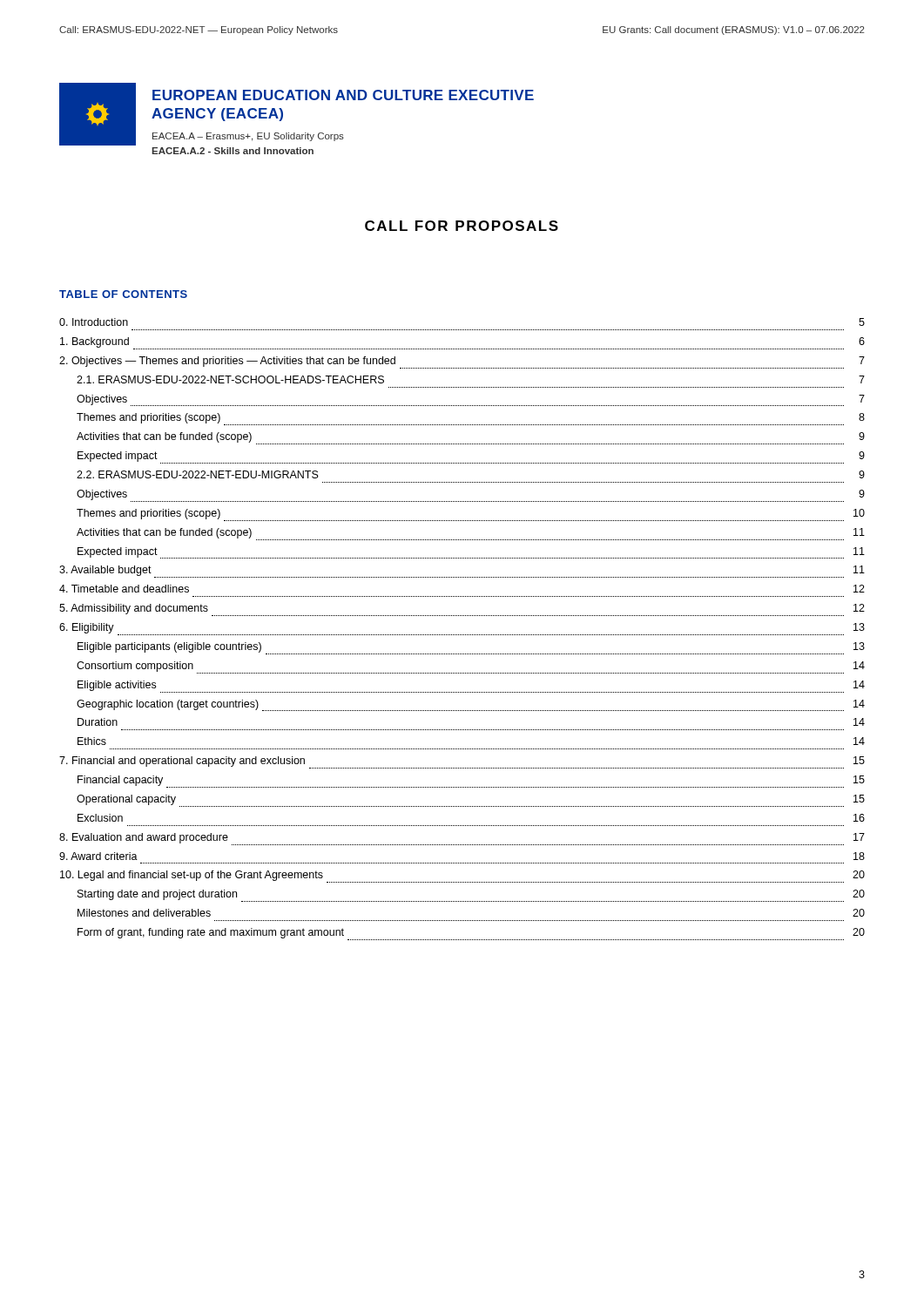Point to "Expected impact 9"
924x1307 pixels.
coord(471,457)
